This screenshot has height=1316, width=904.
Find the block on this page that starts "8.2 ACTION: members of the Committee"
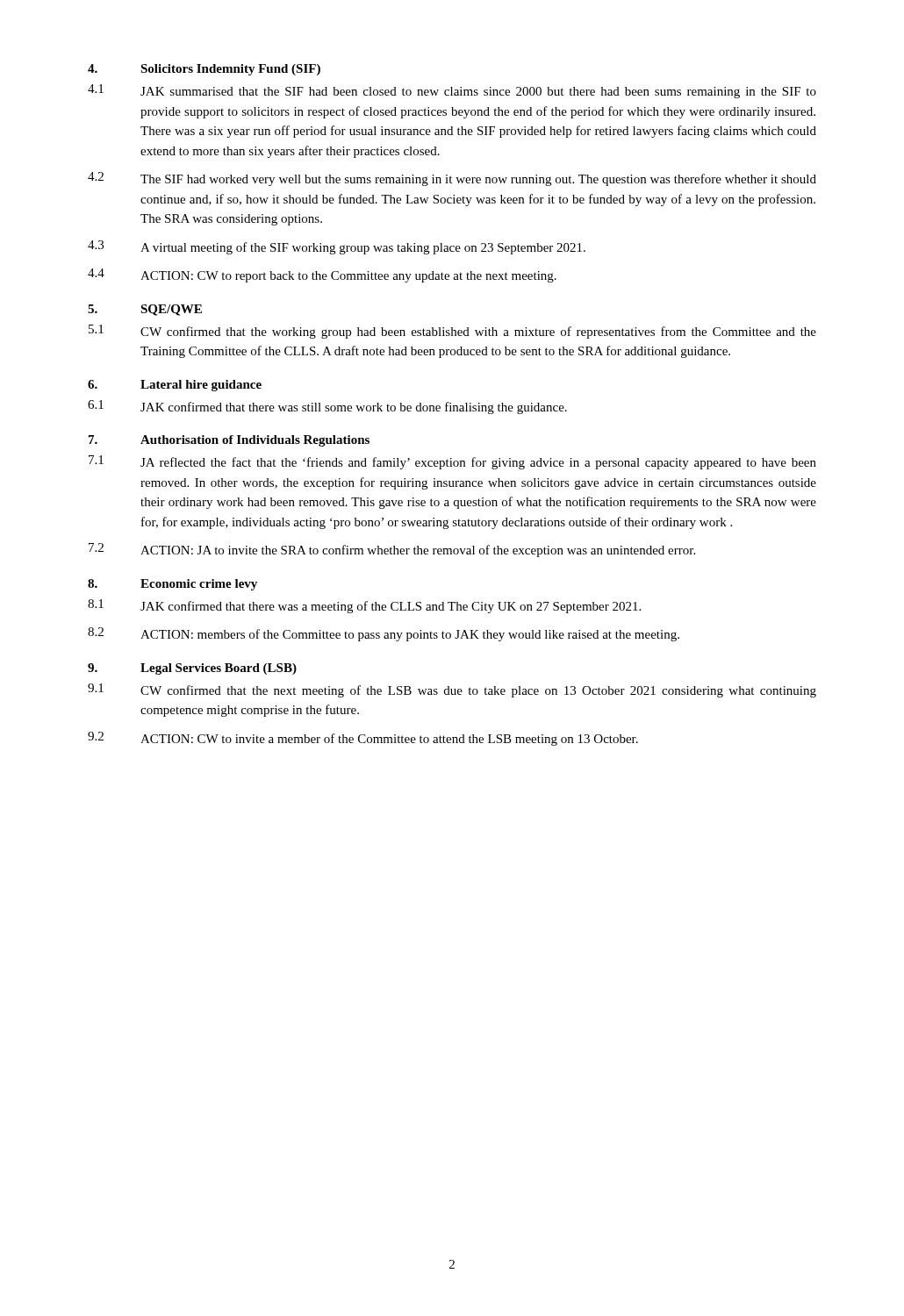point(384,635)
